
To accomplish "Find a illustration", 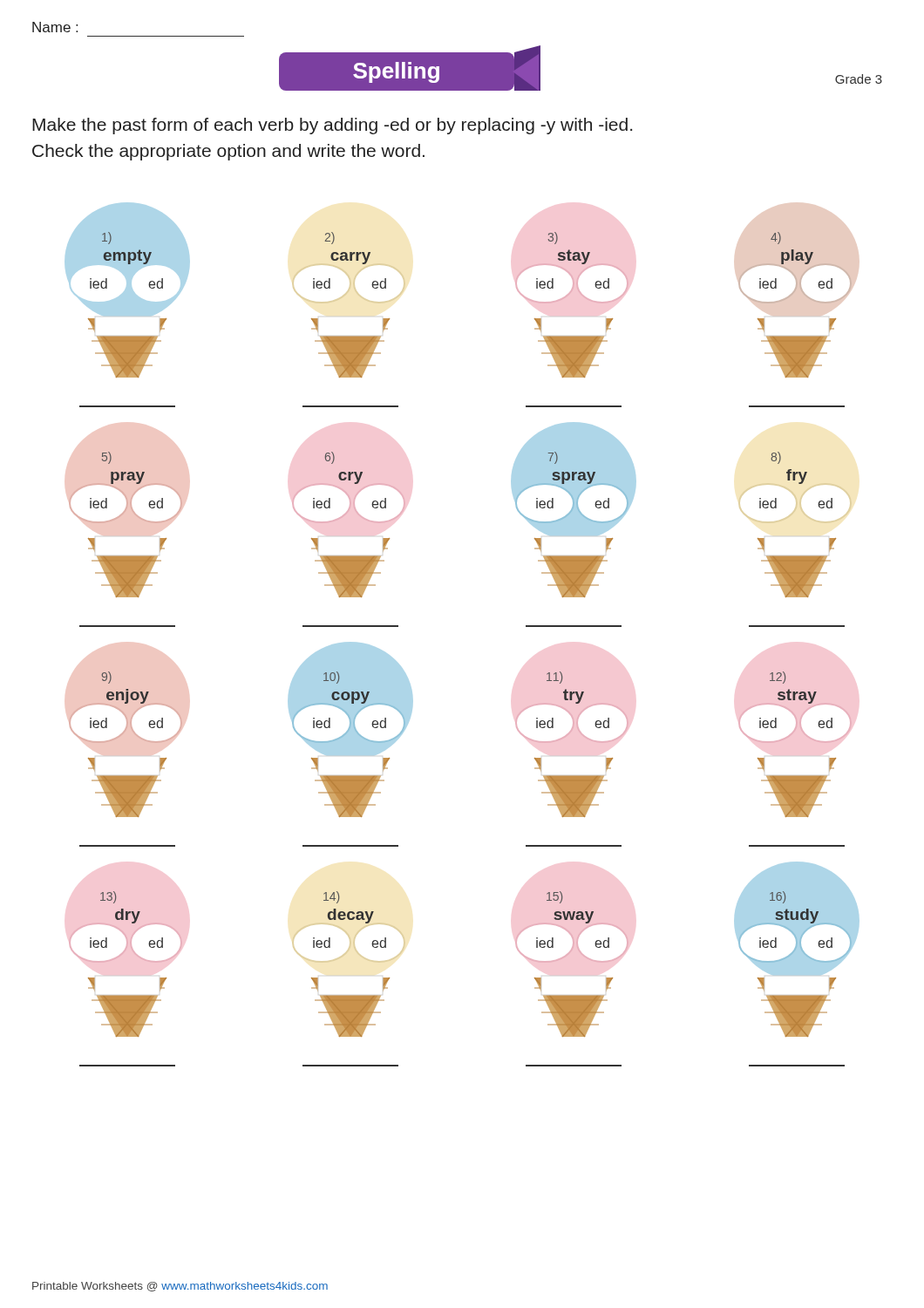I will pyautogui.click(x=462, y=627).
